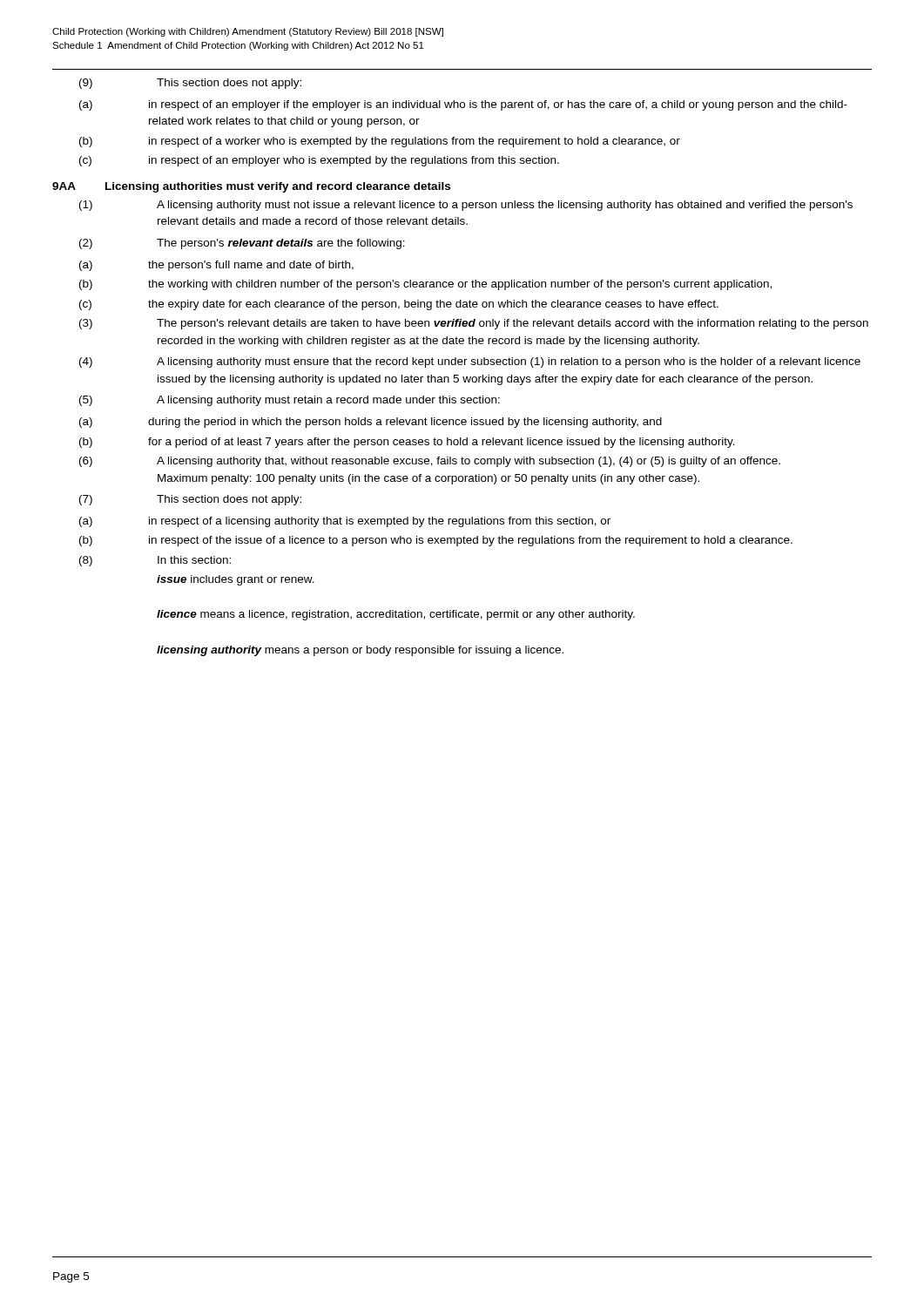Locate the region starting "(1) A licensing authority must not issue"
The width and height of the screenshot is (924, 1307).
pyautogui.click(x=462, y=213)
